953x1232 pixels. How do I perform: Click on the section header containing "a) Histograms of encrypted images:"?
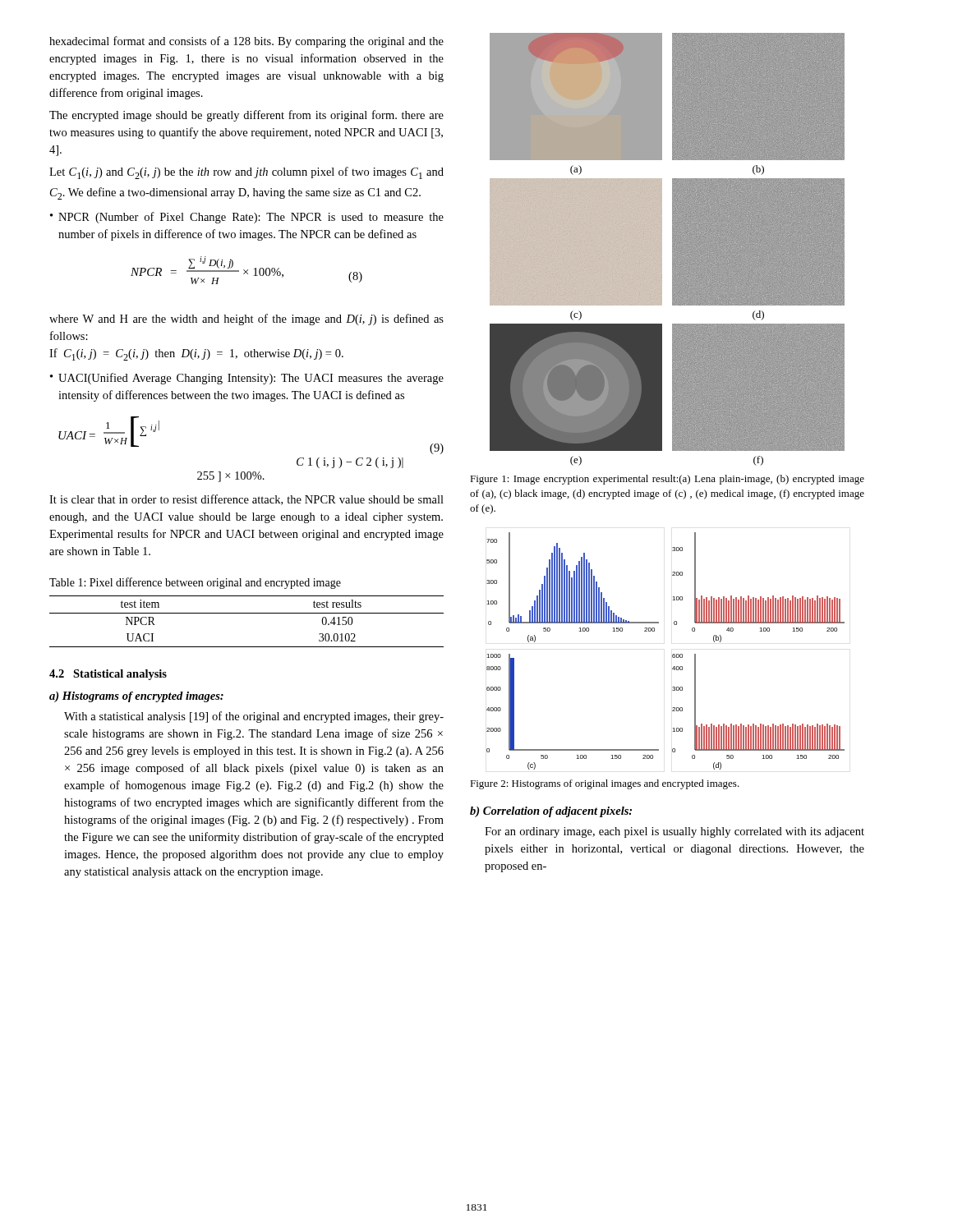click(x=136, y=697)
